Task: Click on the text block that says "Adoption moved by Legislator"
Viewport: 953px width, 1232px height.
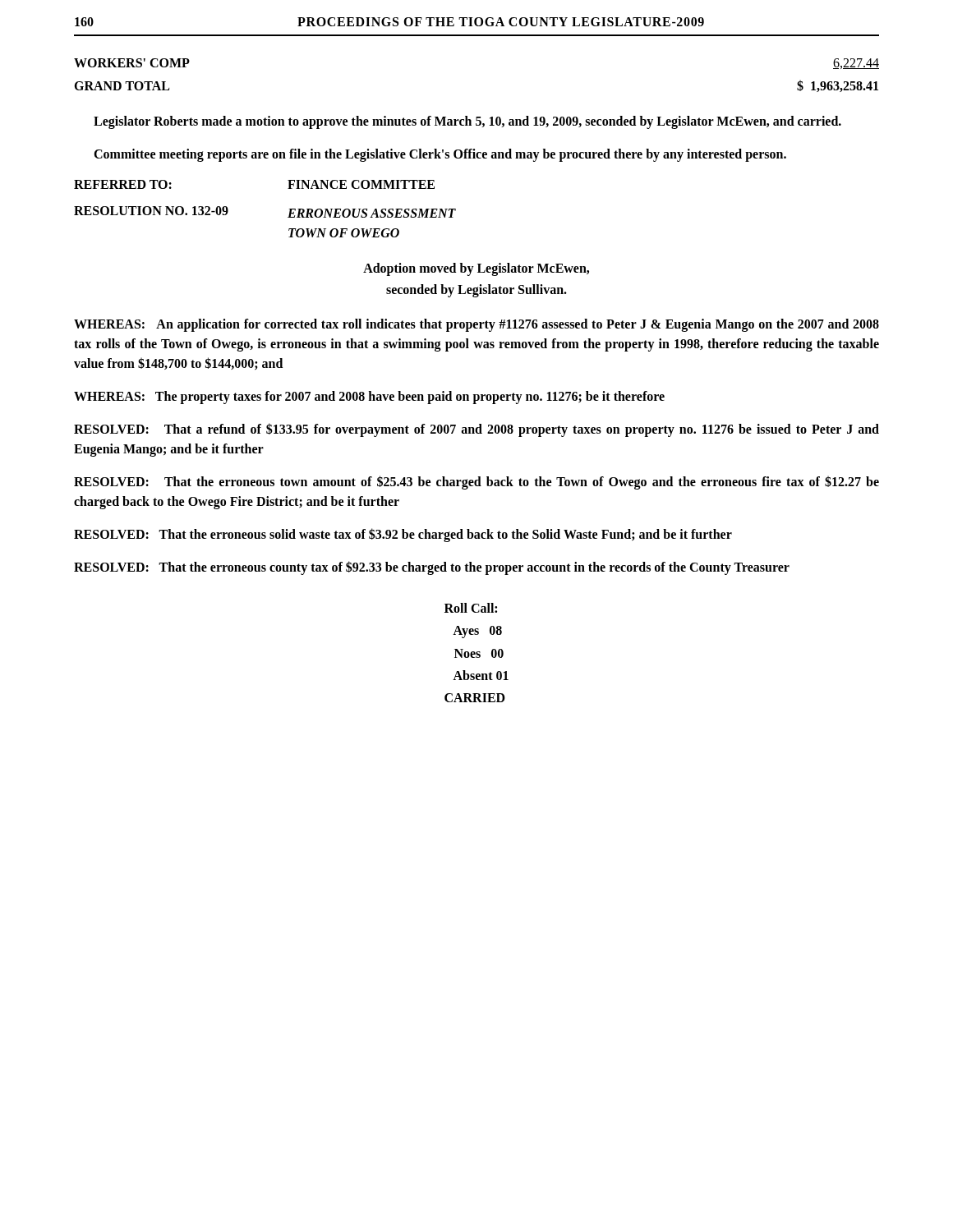Action: click(476, 279)
